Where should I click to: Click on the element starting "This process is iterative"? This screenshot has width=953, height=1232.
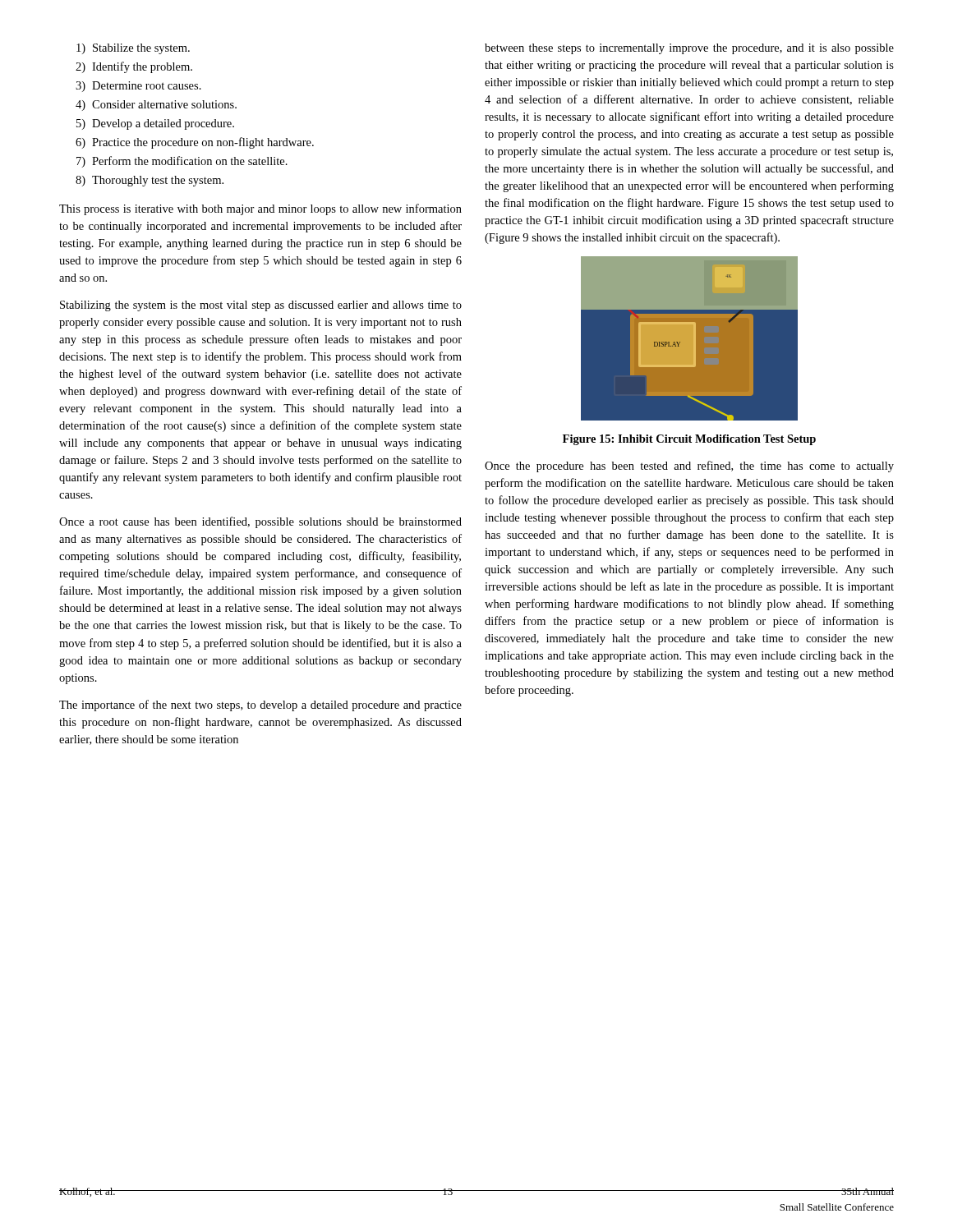[260, 244]
